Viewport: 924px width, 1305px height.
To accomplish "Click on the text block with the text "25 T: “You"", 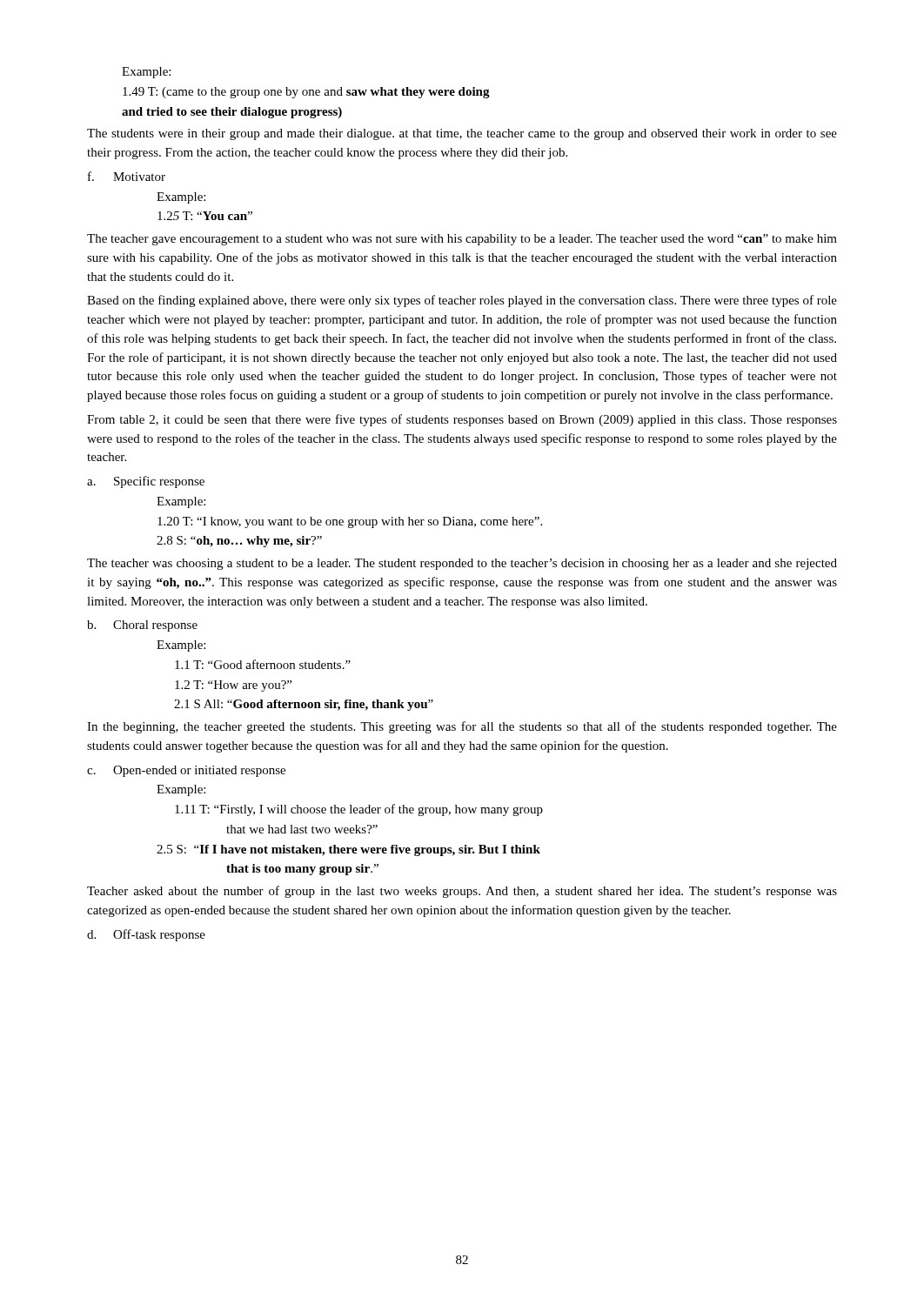I will click(x=205, y=216).
